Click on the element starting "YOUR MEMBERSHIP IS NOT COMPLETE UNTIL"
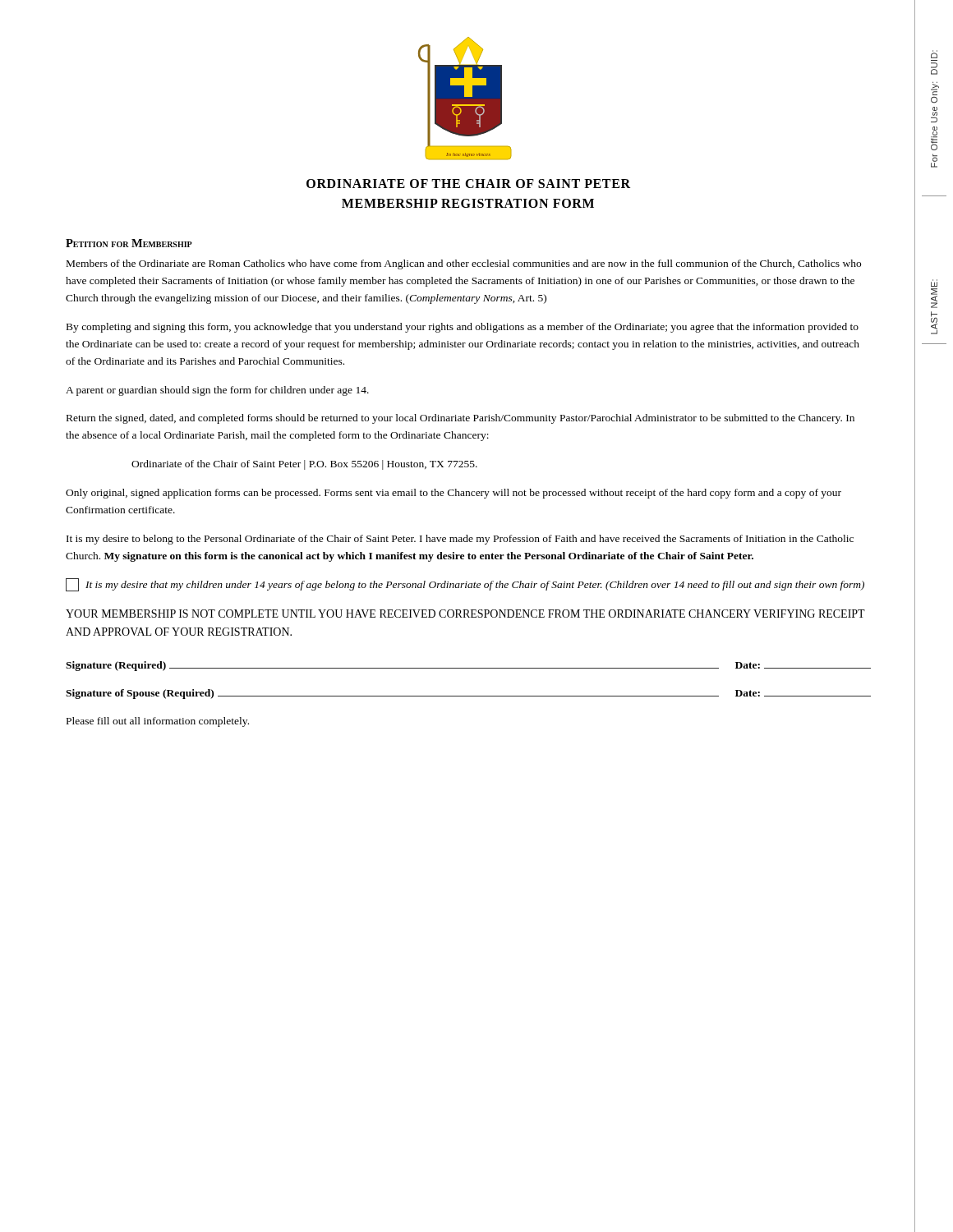953x1232 pixels. pyautogui.click(x=465, y=623)
